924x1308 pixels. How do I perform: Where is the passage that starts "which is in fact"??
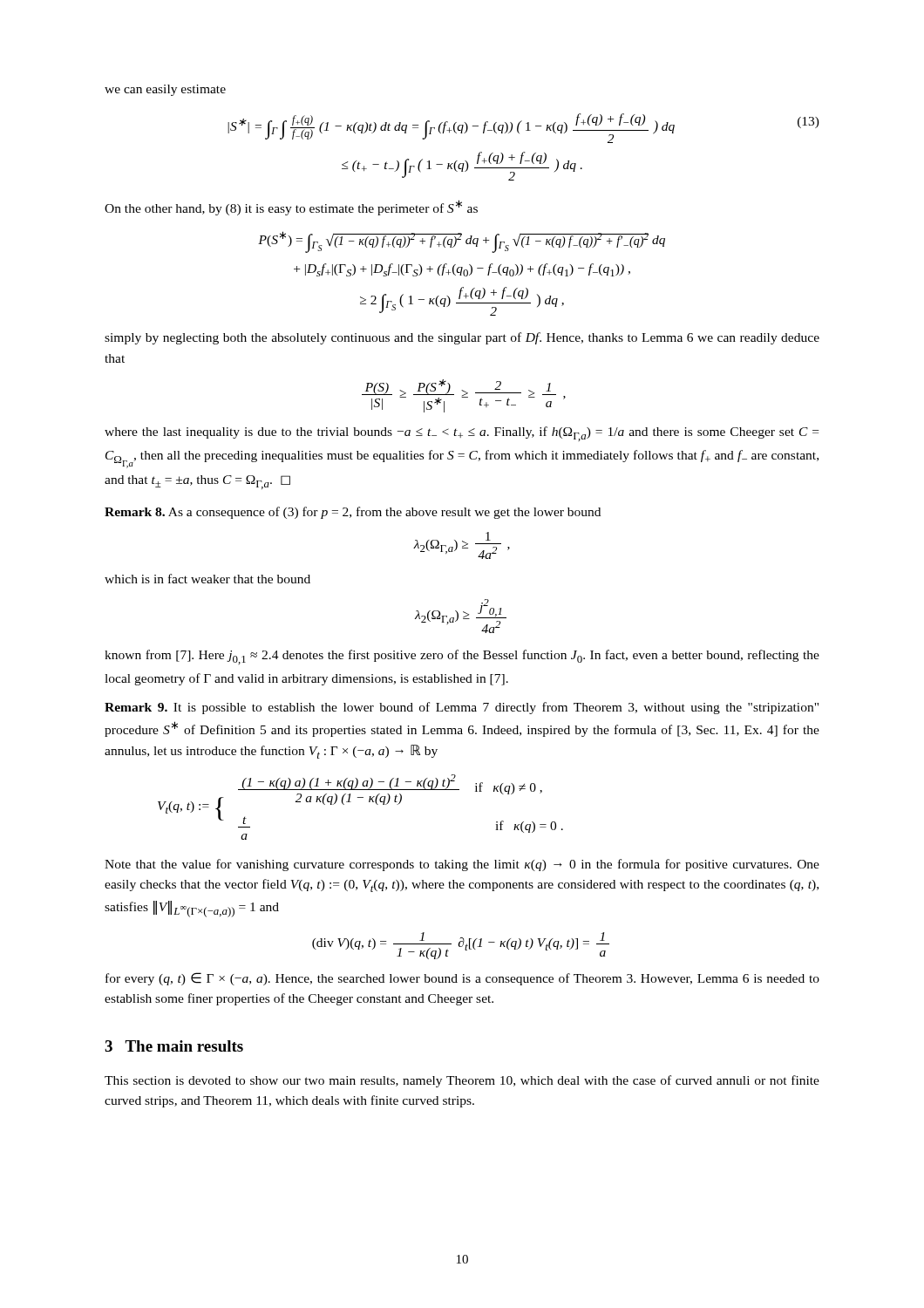207,579
